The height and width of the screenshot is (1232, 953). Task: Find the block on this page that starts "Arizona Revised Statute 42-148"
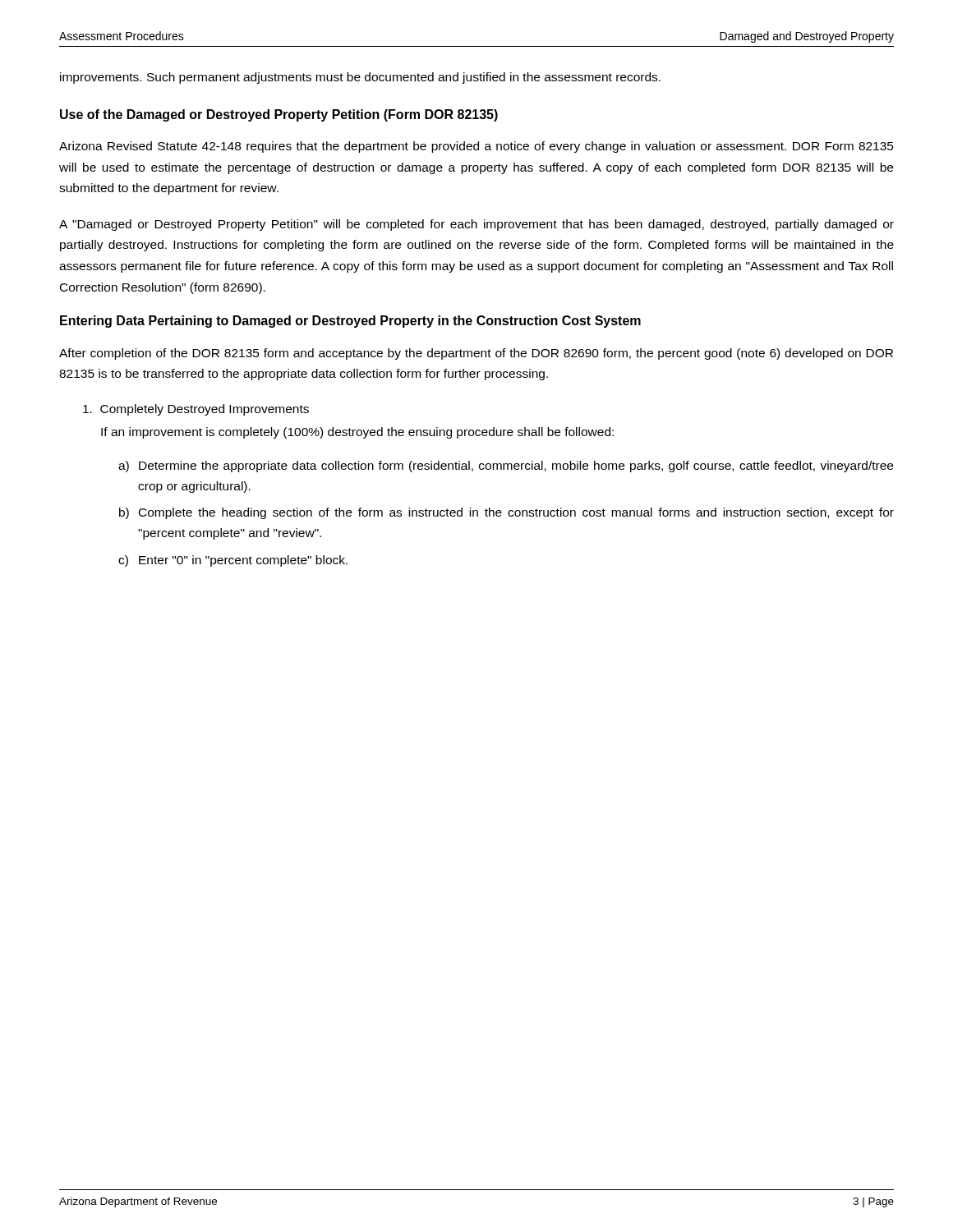pos(476,167)
